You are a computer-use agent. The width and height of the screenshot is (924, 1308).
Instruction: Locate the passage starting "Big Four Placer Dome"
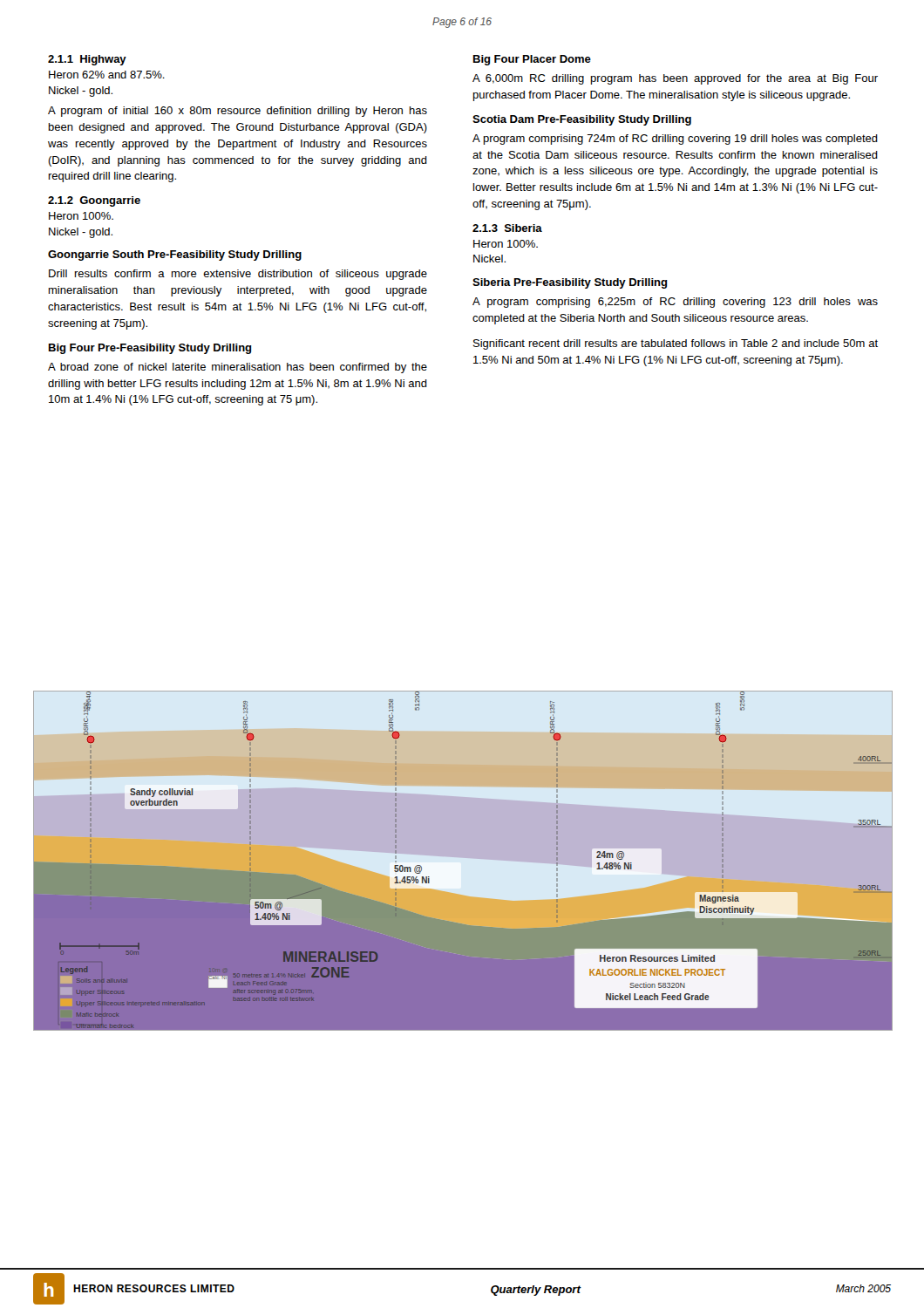point(532,60)
